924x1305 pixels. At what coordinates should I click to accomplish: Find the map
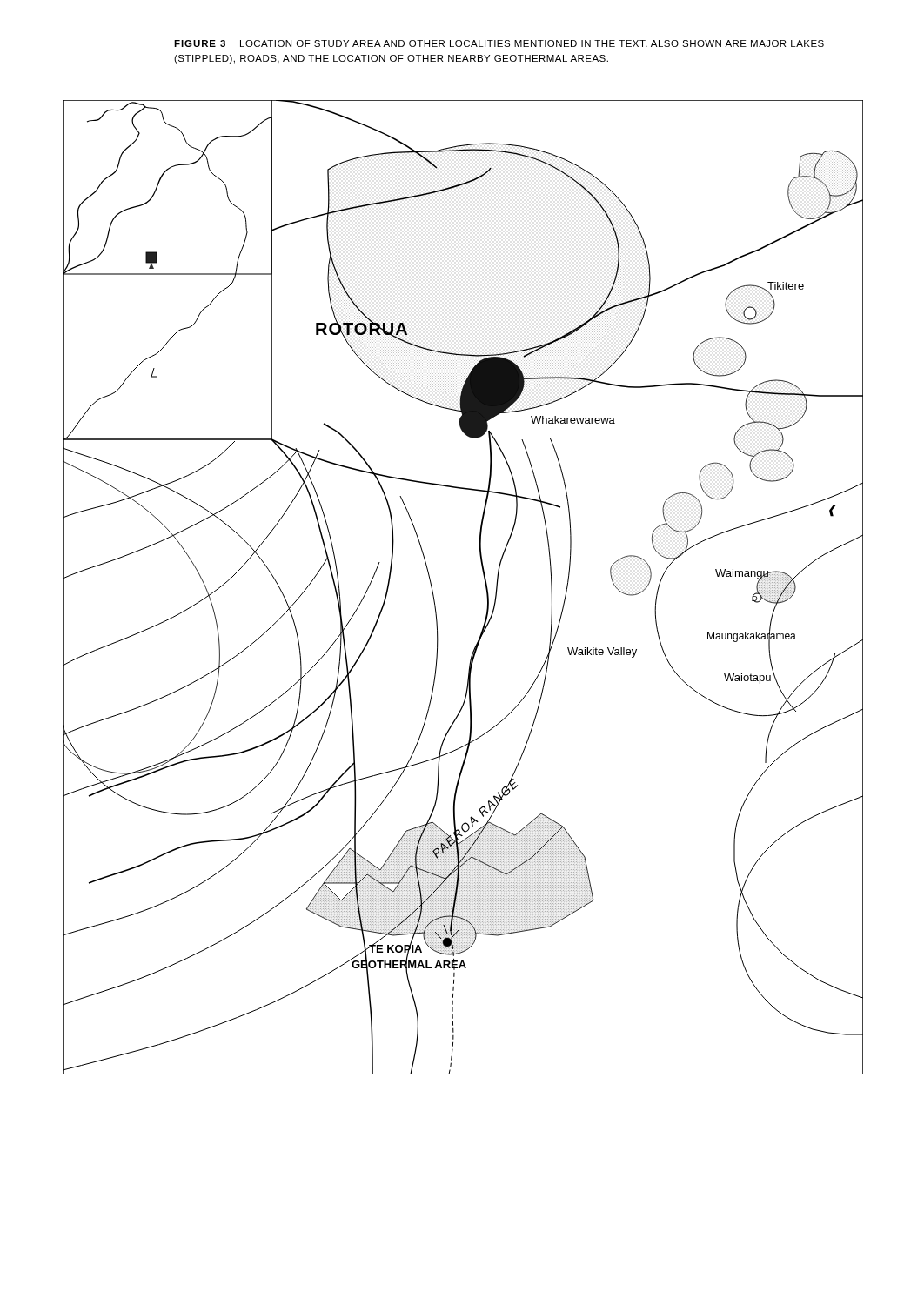(x=463, y=587)
